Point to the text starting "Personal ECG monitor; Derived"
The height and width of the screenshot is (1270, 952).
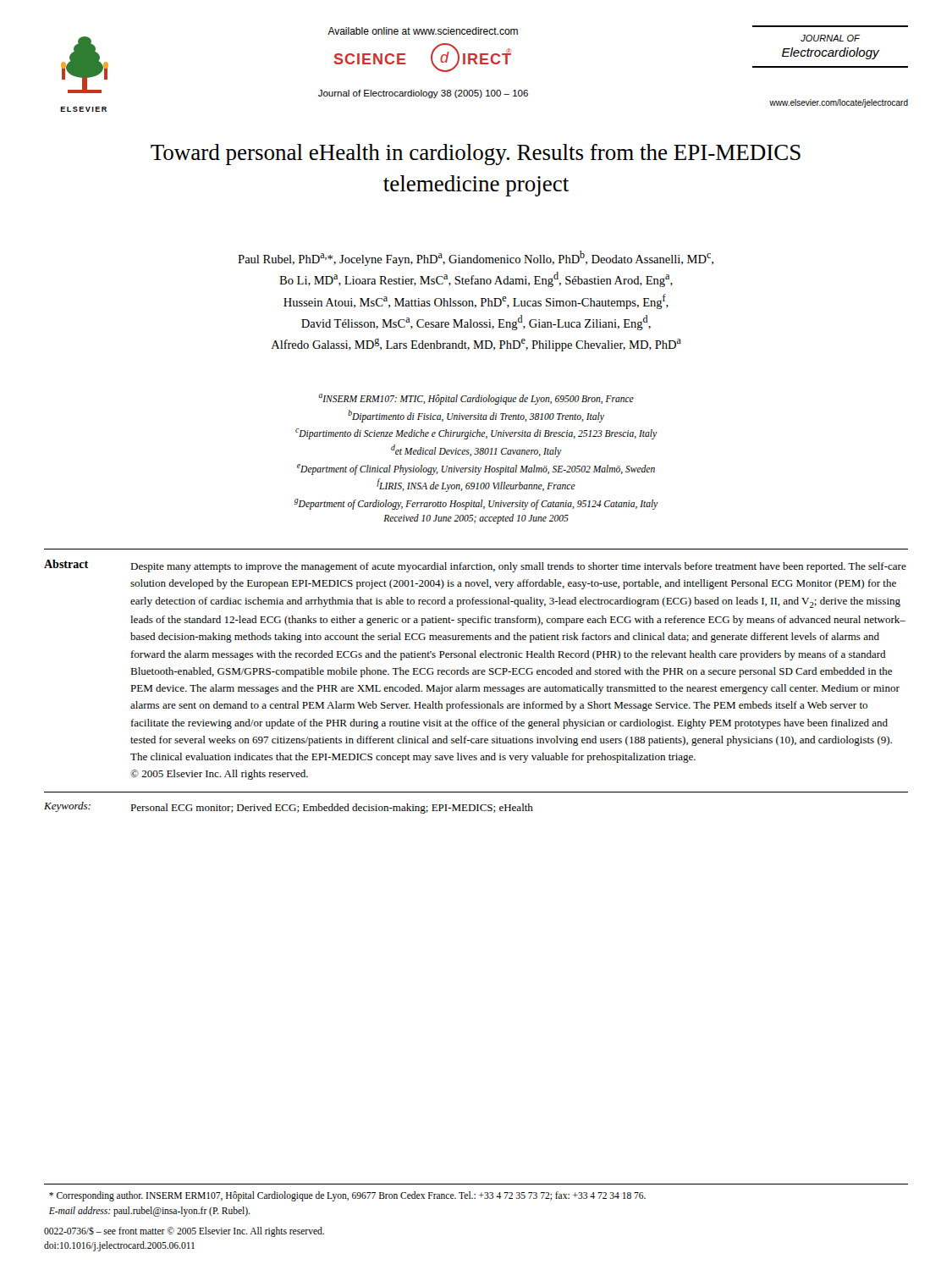coord(332,807)
